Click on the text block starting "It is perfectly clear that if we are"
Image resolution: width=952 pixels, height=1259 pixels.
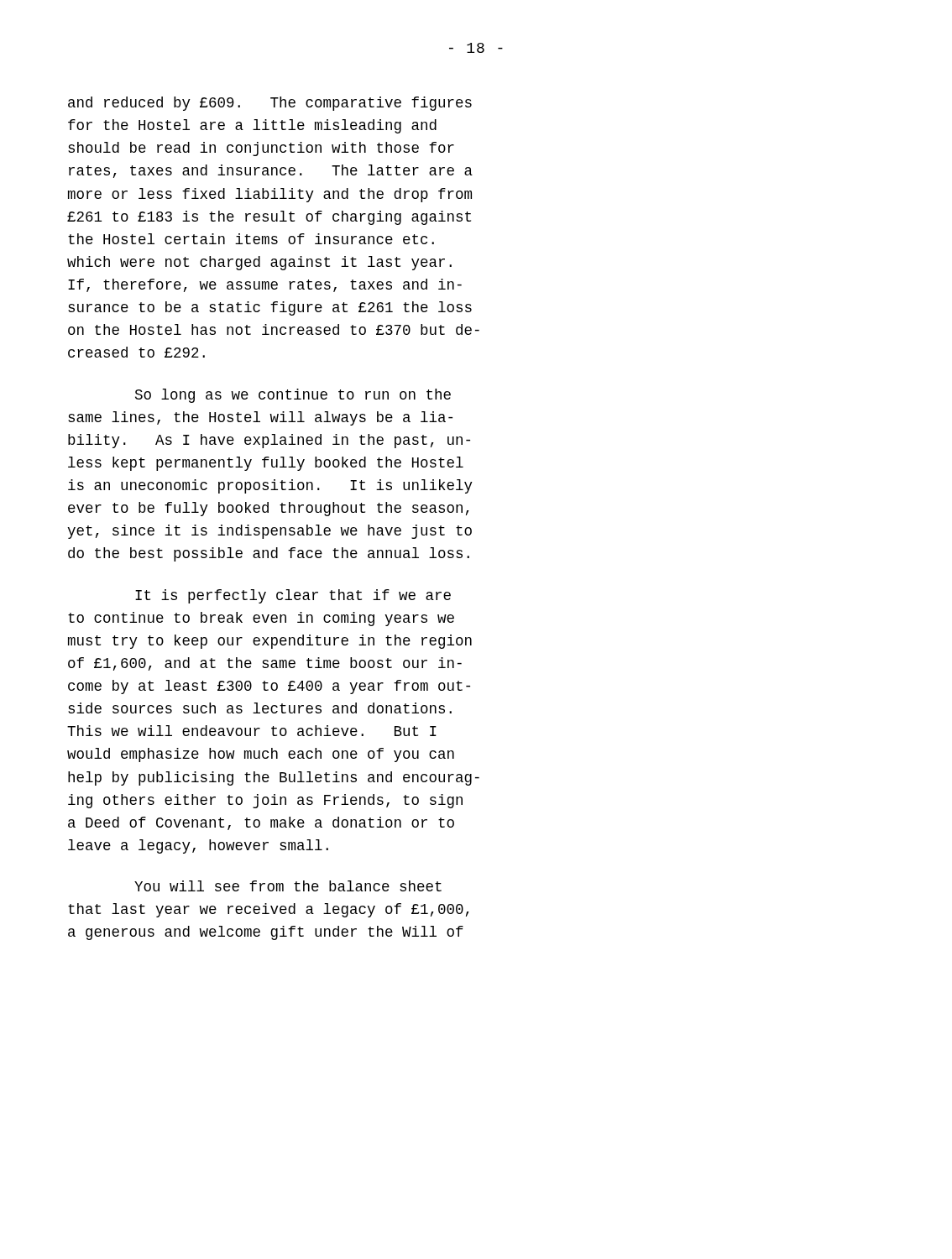274,721
